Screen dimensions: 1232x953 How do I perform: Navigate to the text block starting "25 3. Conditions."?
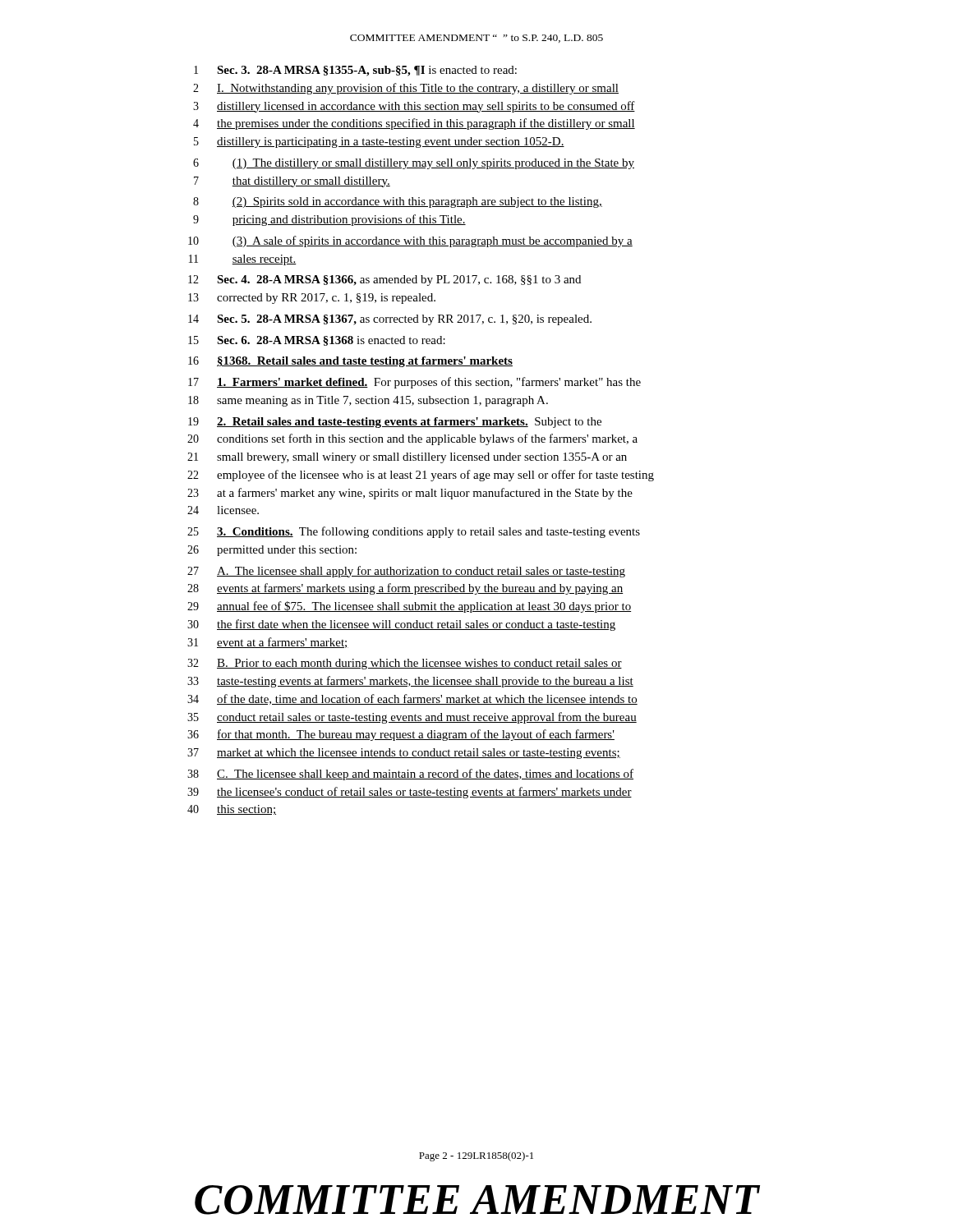(x=505, y=532)
